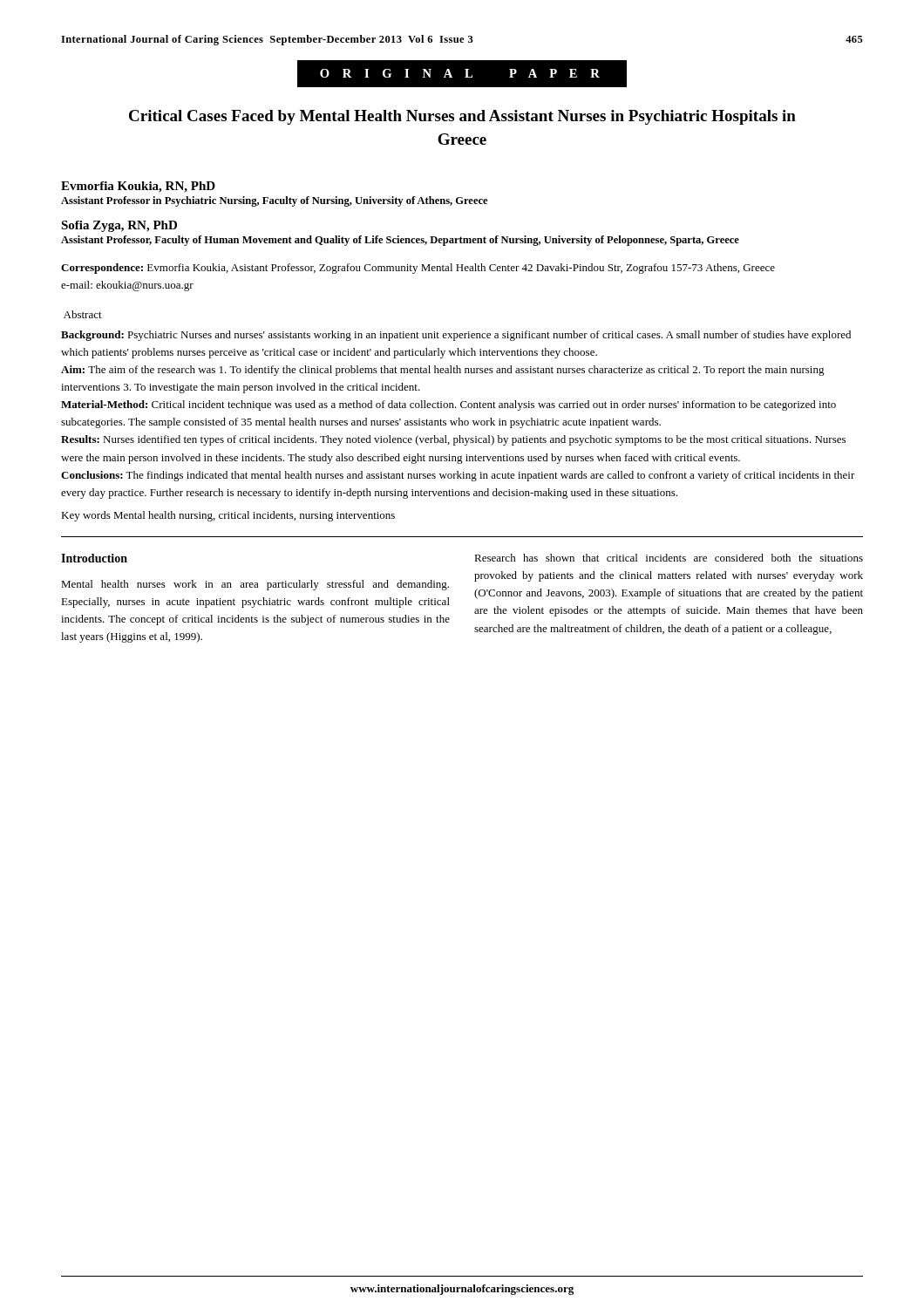Locate the text block that reads "Mental health nurses work in"
The image size is (924, 1308).
click(x=255, y=610)
